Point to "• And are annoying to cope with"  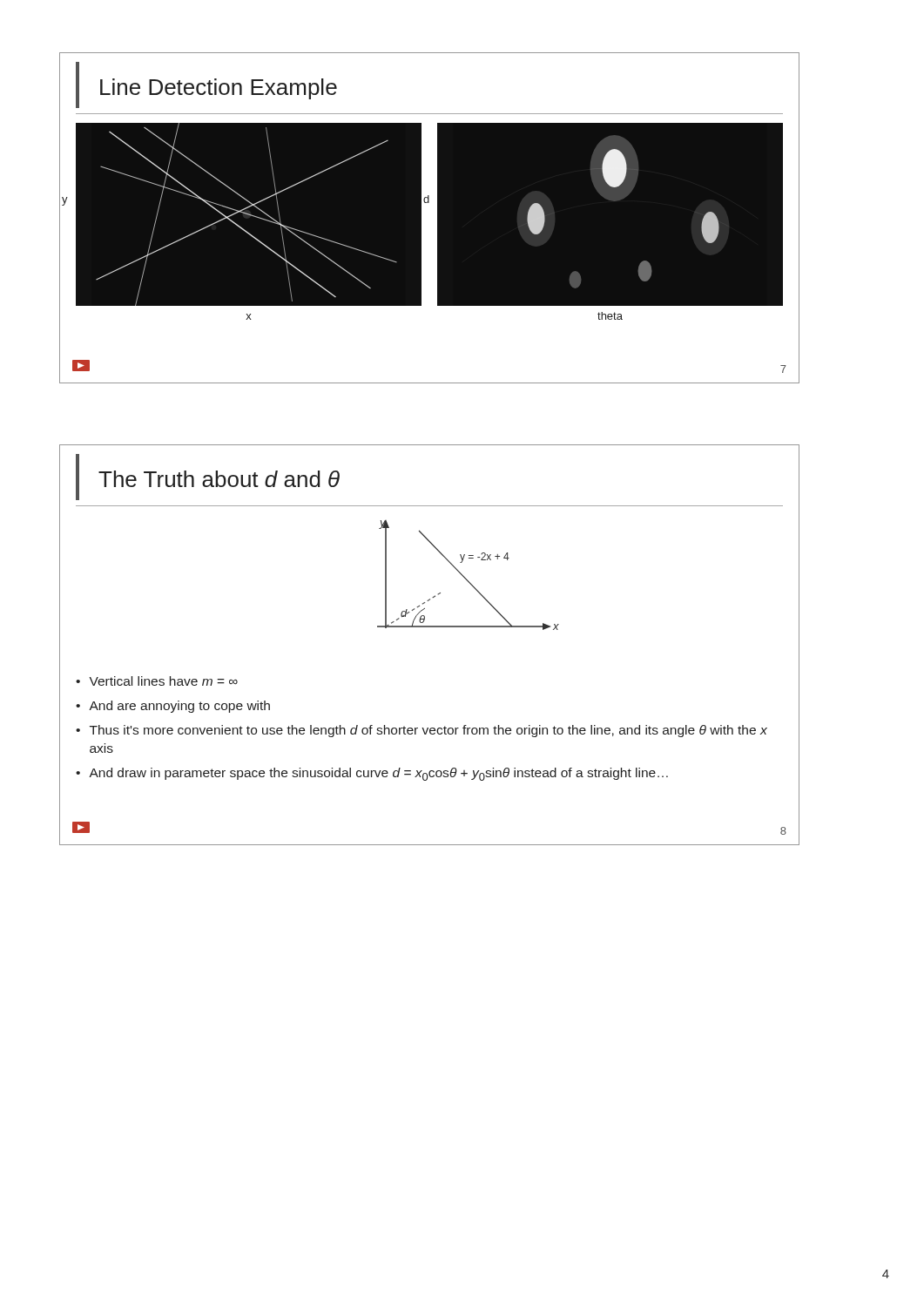point(173,706)
